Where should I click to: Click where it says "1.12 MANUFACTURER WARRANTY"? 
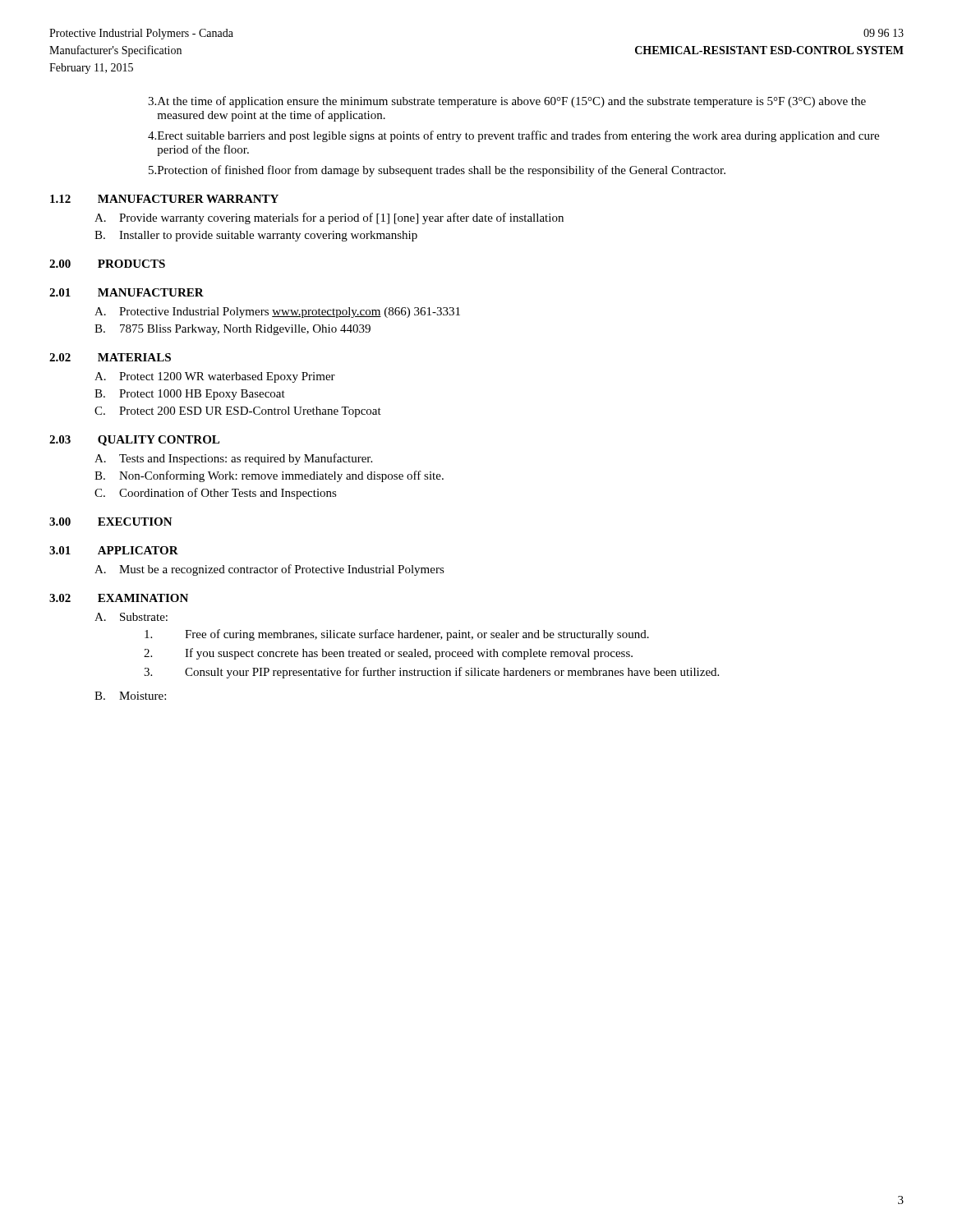tap(164, 199)
